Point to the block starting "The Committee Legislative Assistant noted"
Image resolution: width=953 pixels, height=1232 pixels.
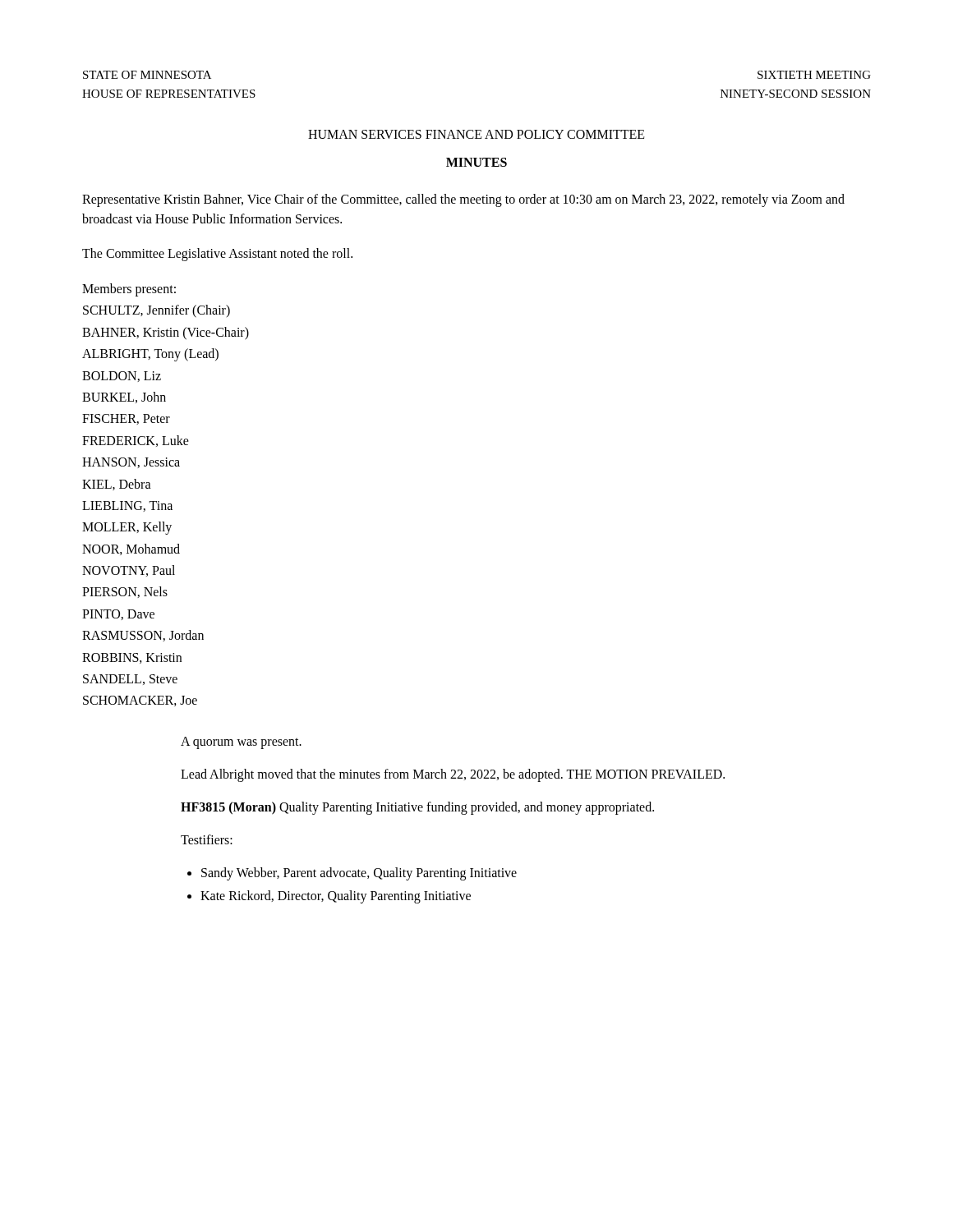pyautogui.click(x=218, y=253)
